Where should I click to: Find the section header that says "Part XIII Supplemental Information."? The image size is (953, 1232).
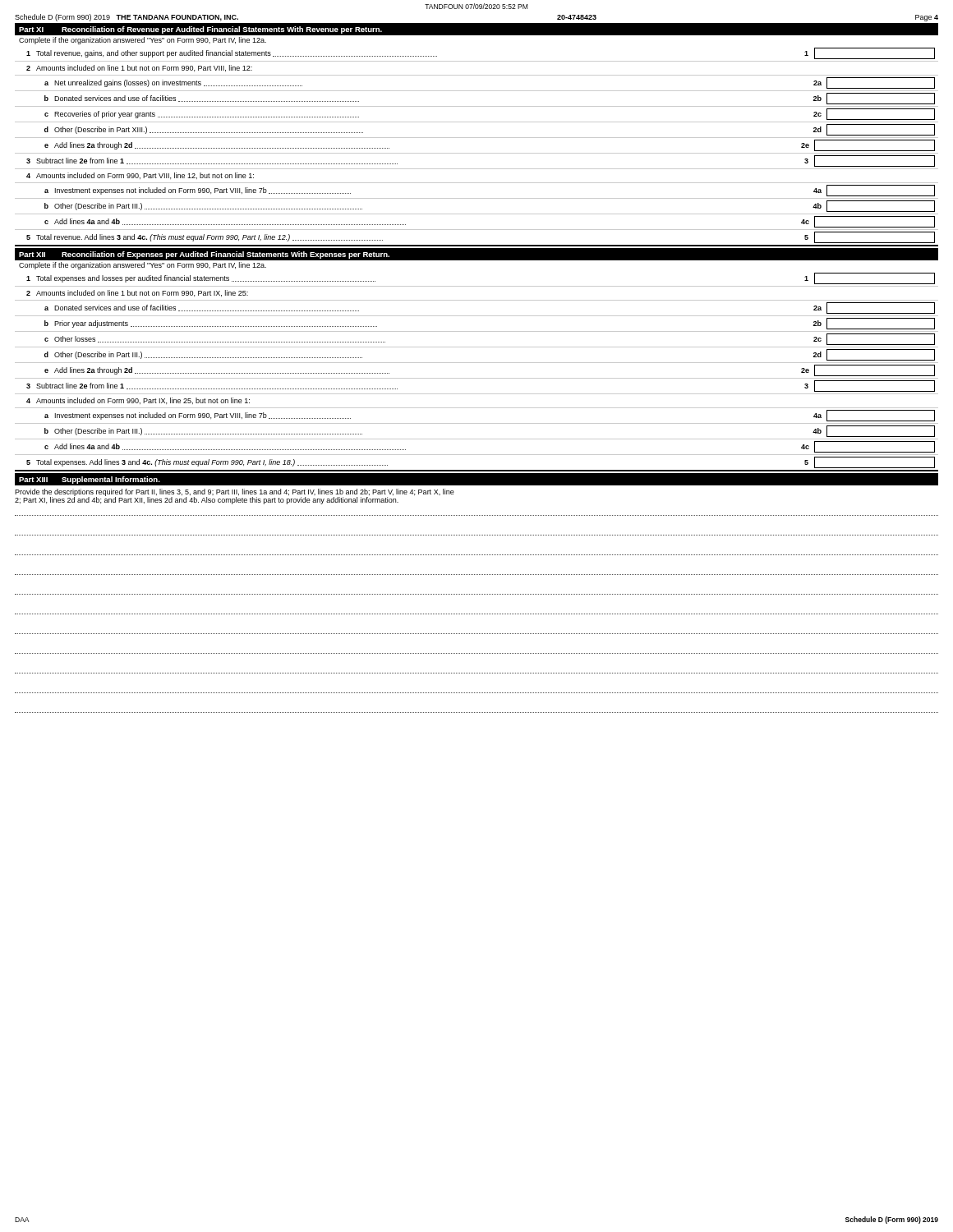[x=89, y=479]
